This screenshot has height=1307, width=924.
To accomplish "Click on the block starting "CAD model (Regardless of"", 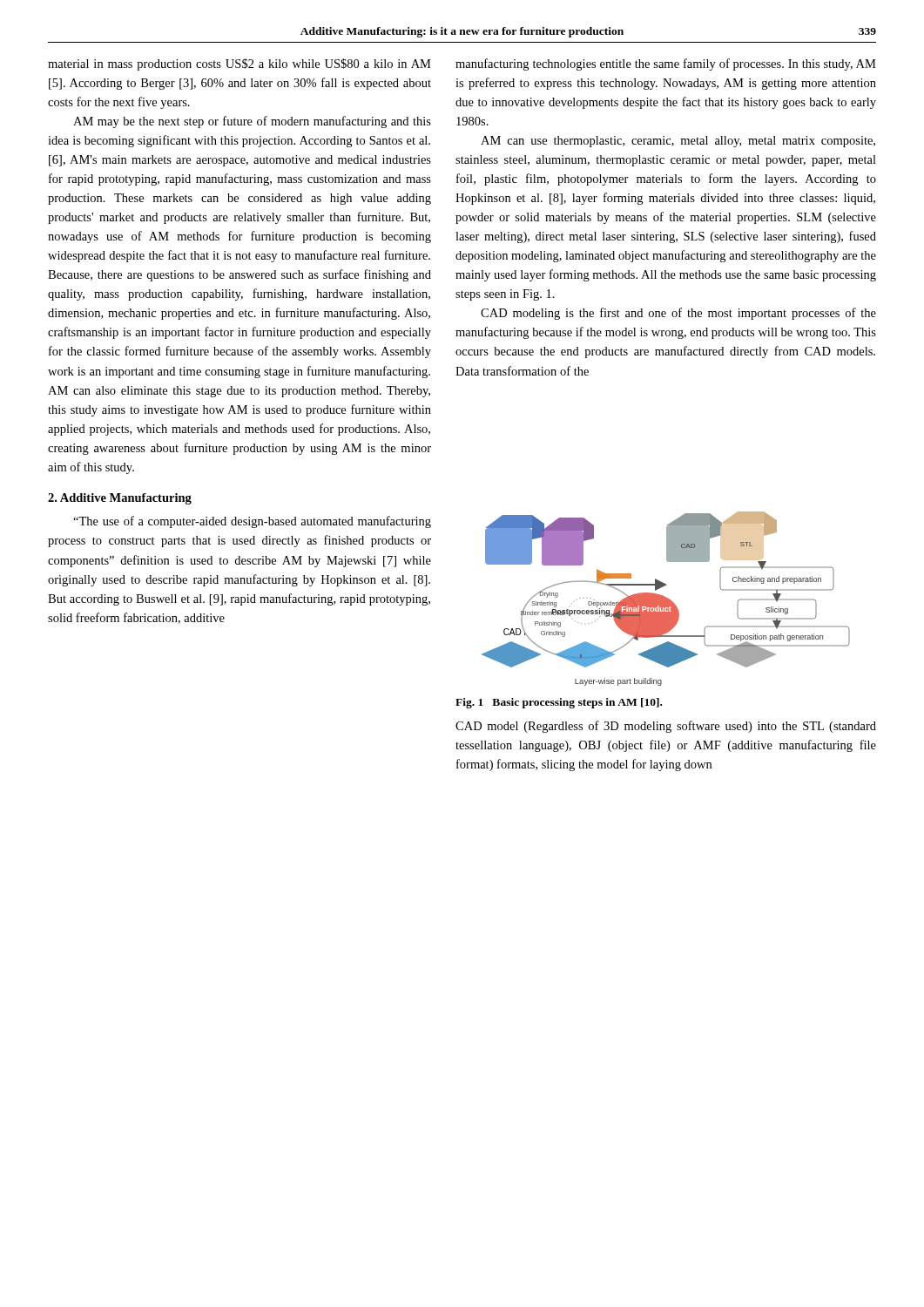I will [666, 745].
